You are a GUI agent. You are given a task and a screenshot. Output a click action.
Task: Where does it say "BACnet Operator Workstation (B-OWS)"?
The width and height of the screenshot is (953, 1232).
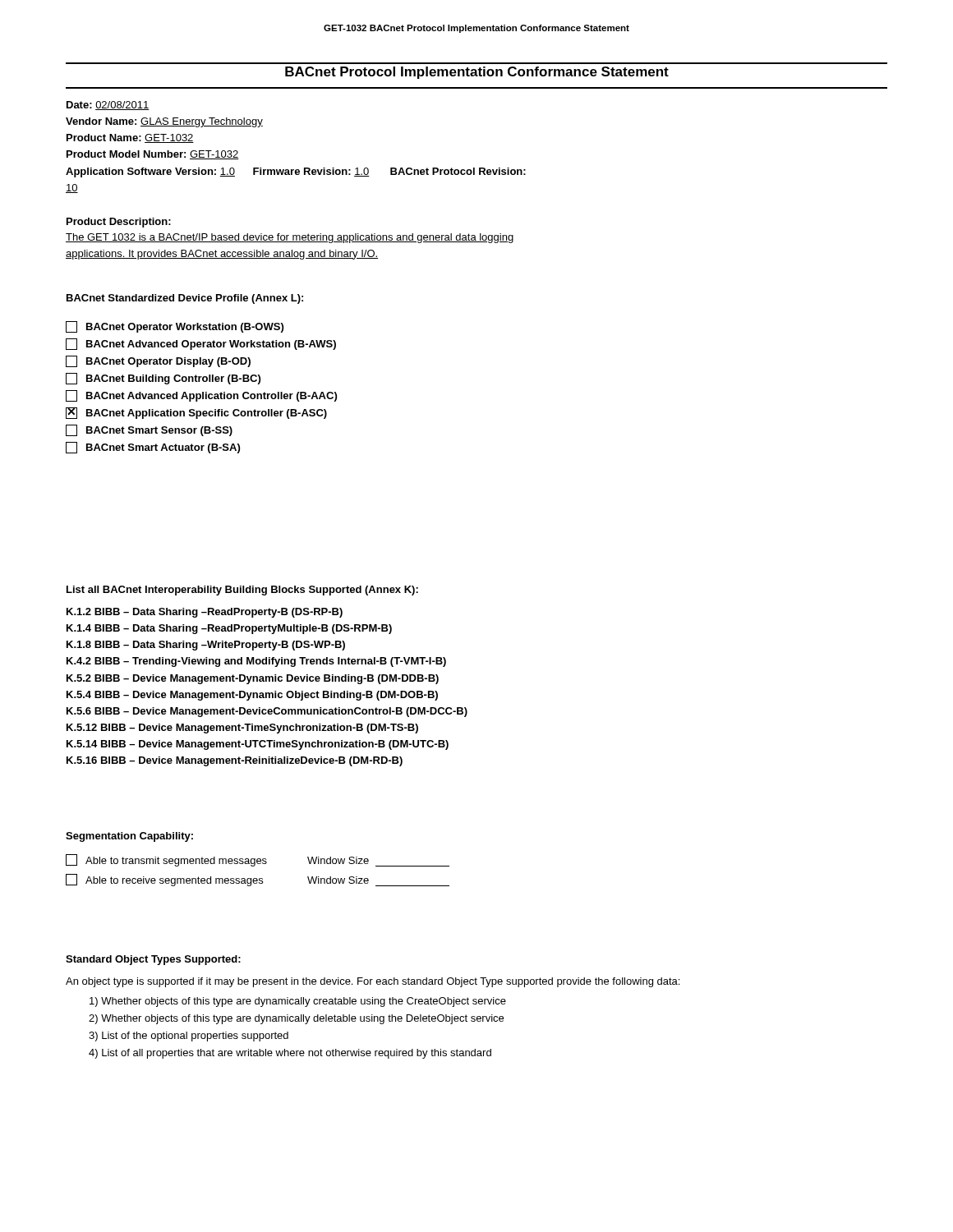(x=175, y=326)
